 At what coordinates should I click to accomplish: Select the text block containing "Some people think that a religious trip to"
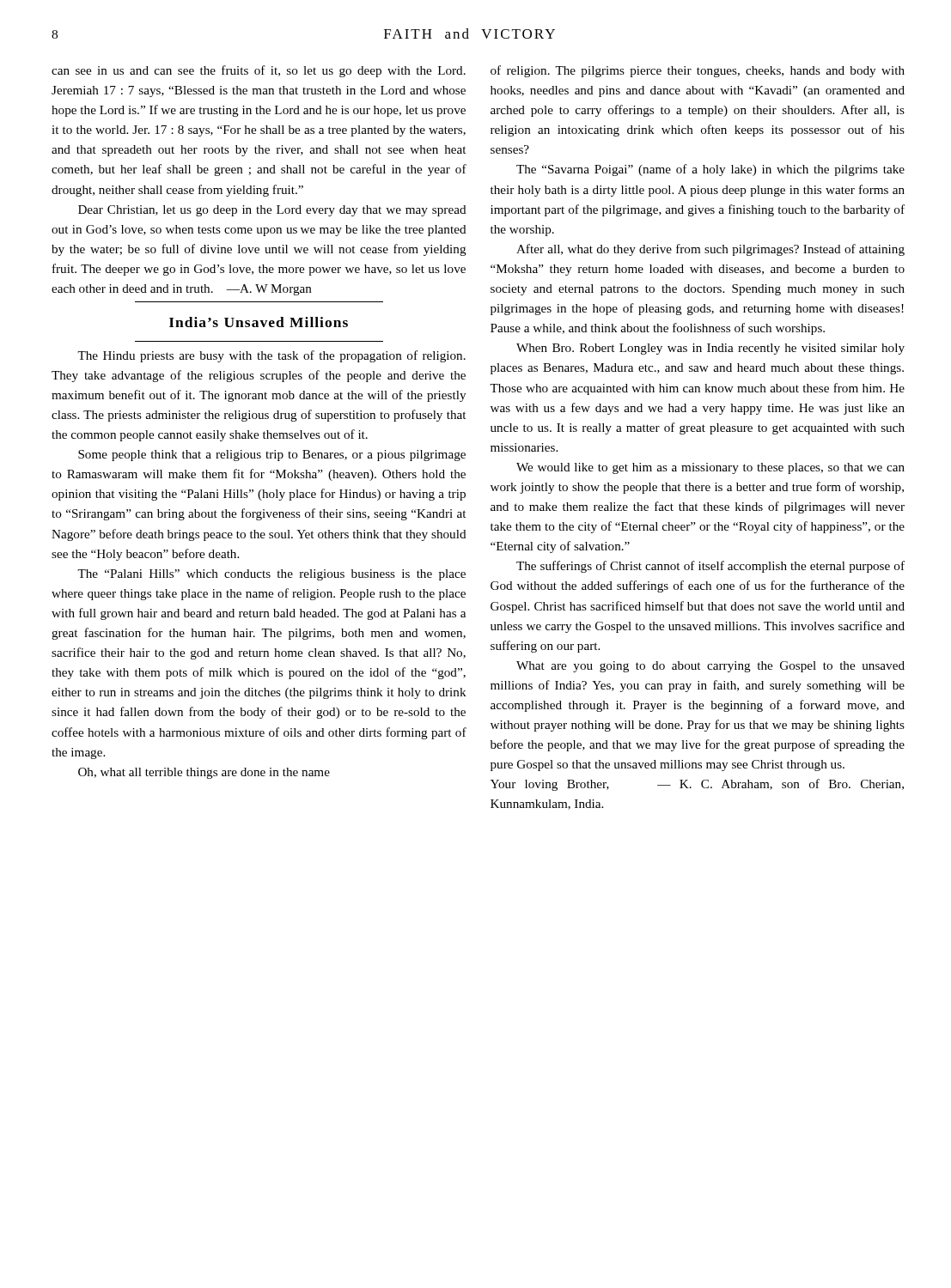[259, 504]
